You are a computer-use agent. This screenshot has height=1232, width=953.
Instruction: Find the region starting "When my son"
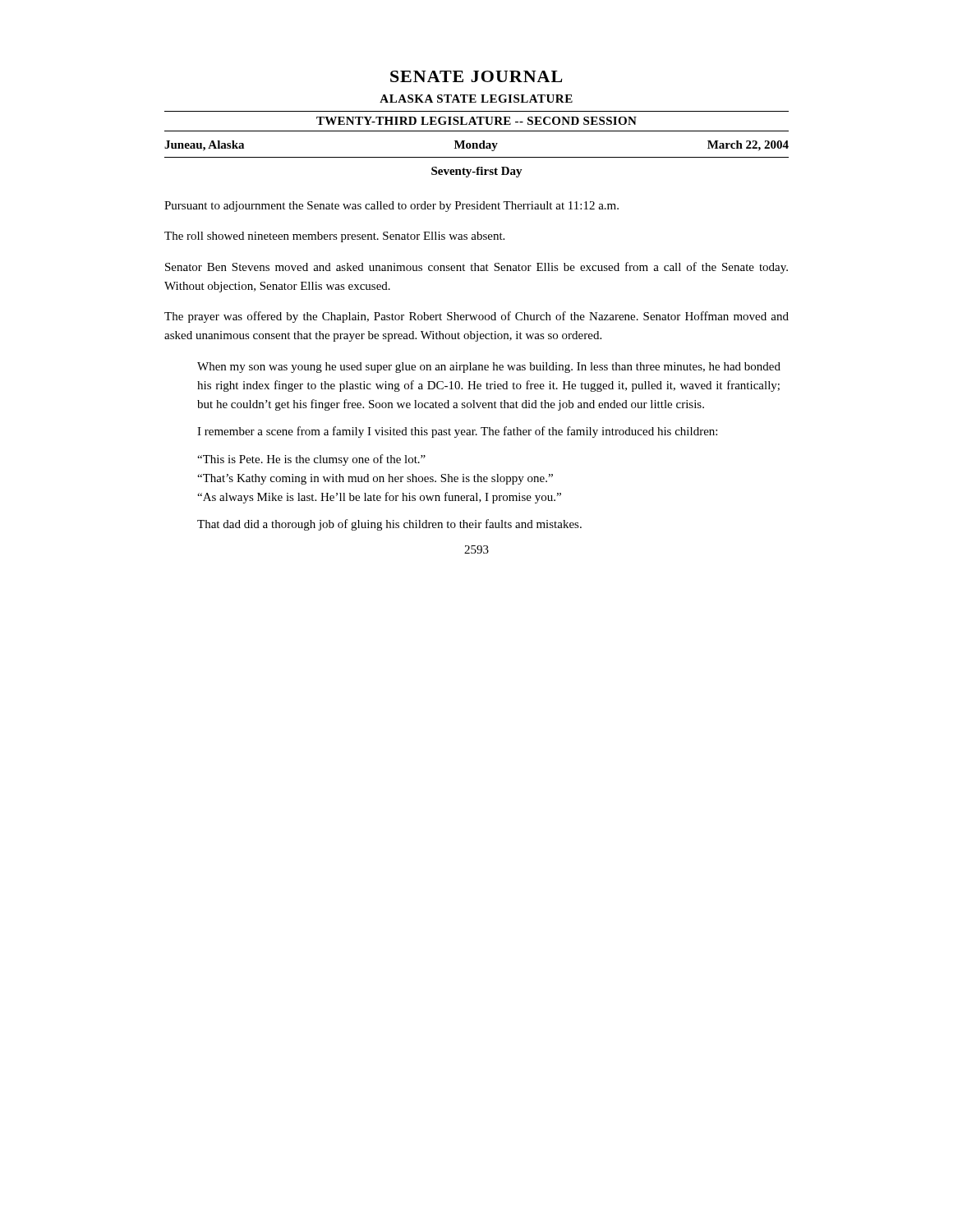[489, 385]
